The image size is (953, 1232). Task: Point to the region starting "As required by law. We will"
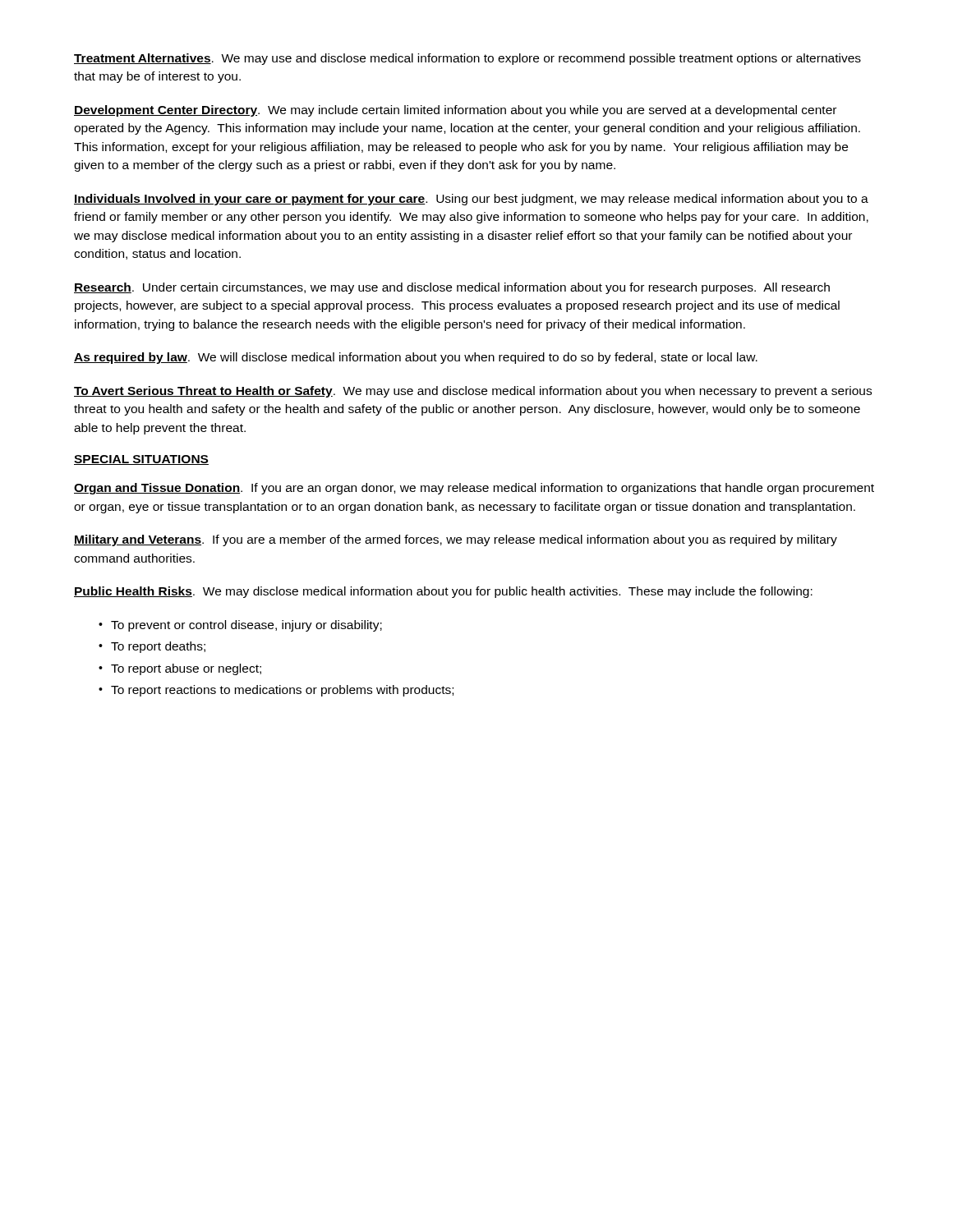pos(476,358)
